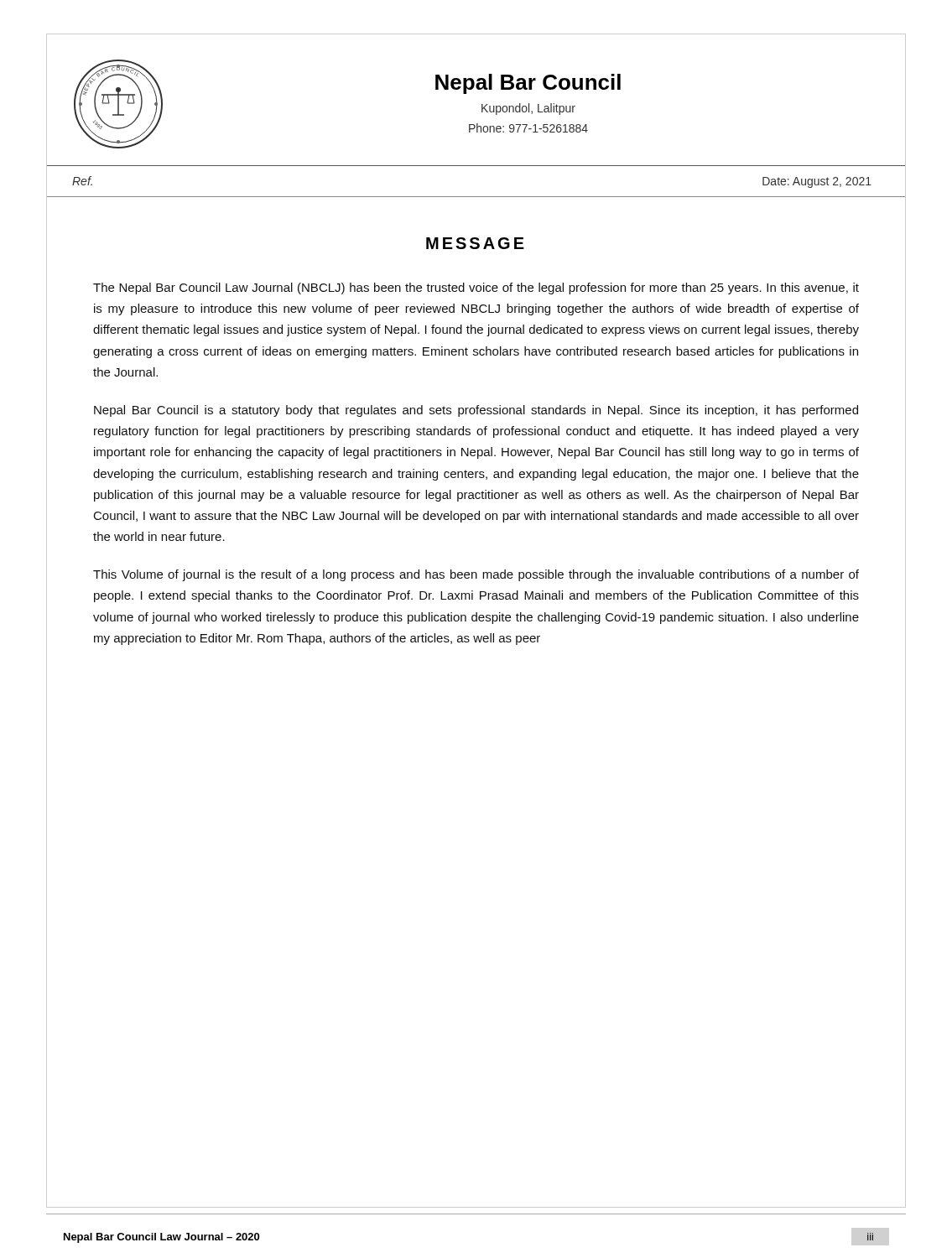Screen dimensions: 1258x952
Task: Find the title that says "Nepal Bar Council"
Action: [x=528, y=104]
